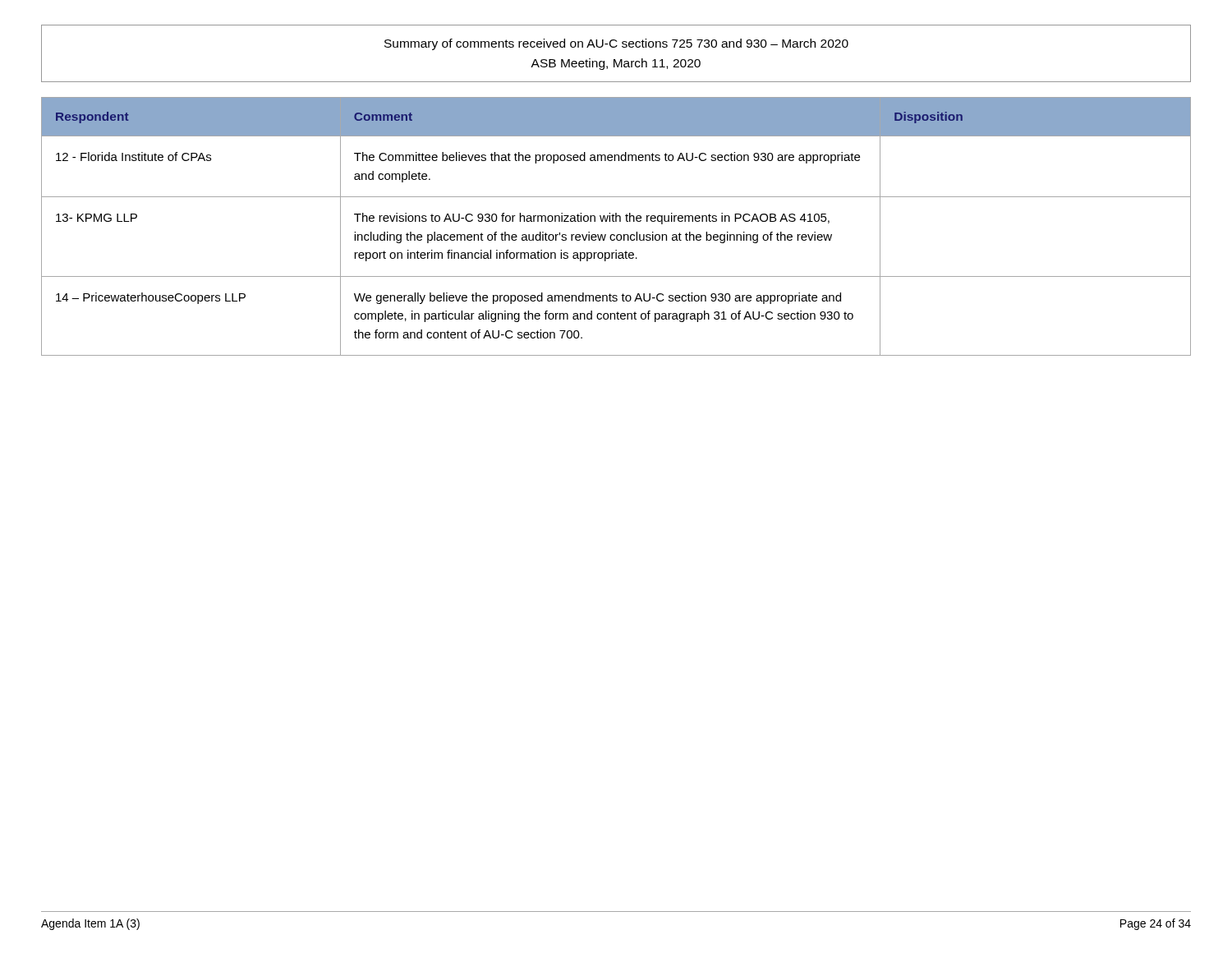
Task: Click on the table containing "We generally believe the proposed"
Action: point(616,226)
